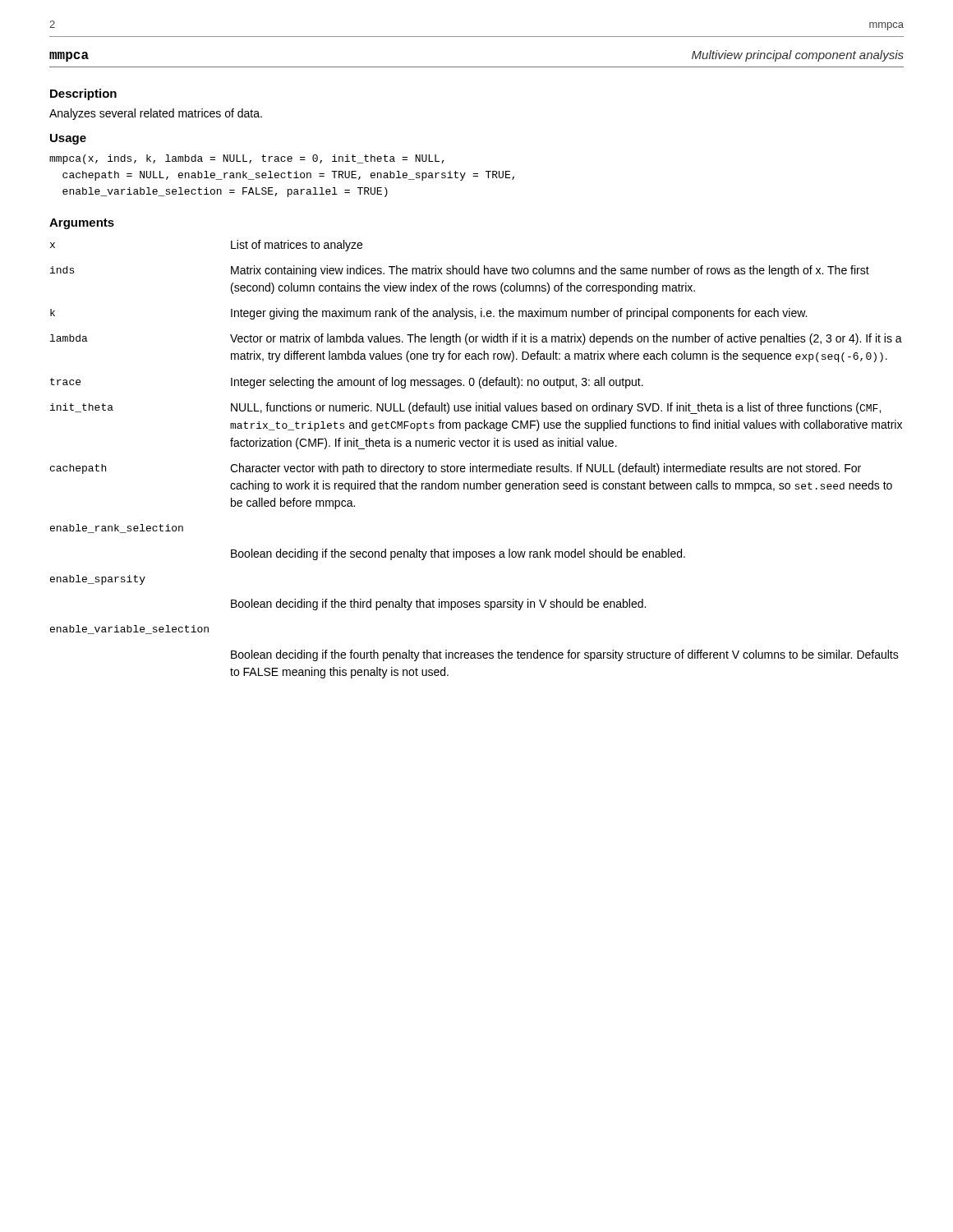The image size is (953, 1232).
Task: Find the formula that reads "mmpca(x, inds, k, lambda = NULL, trace ="
Action: (x=476, y=176)
